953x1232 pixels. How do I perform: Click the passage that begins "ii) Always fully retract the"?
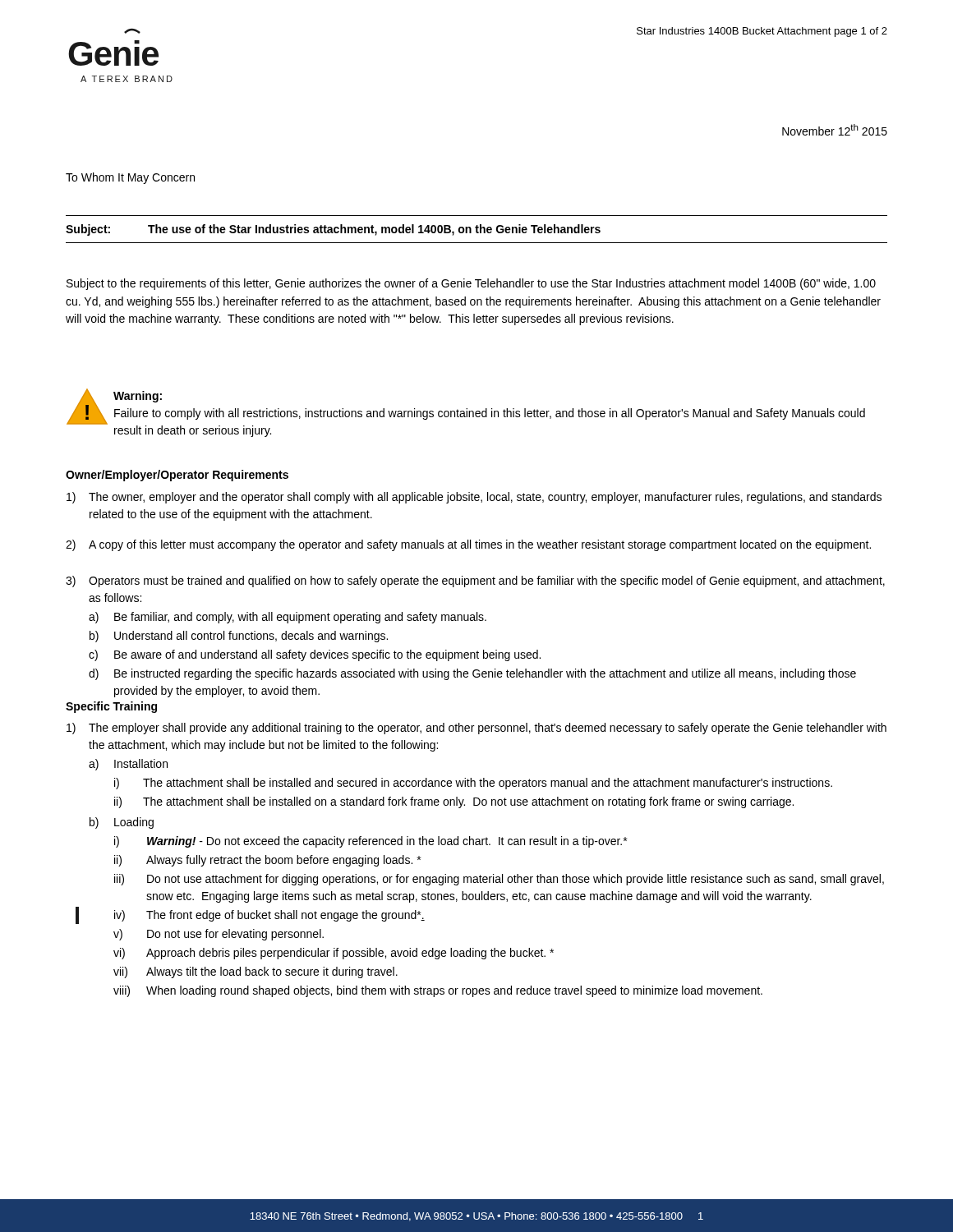[267, 860]
